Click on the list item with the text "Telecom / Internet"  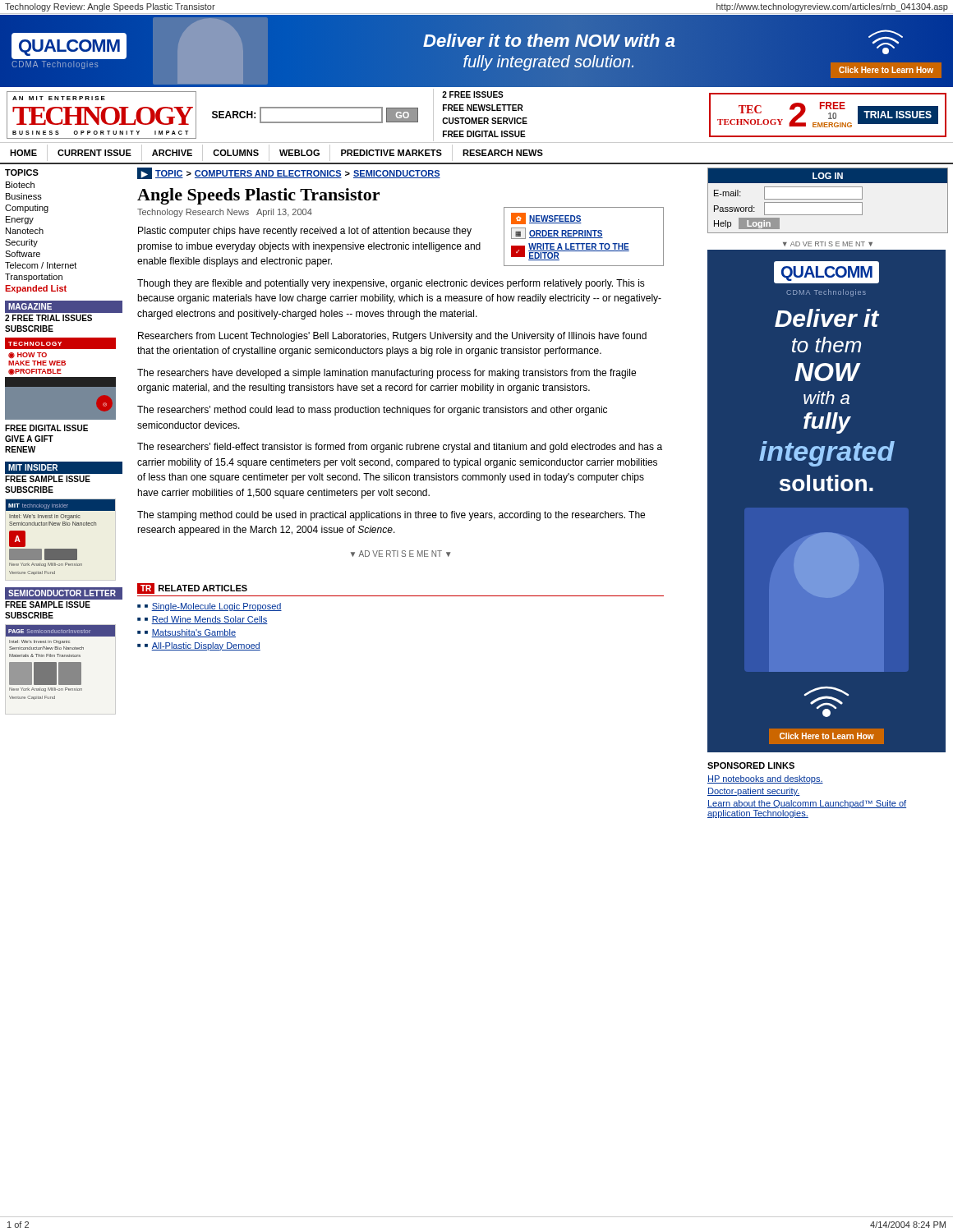click(41, 265)
